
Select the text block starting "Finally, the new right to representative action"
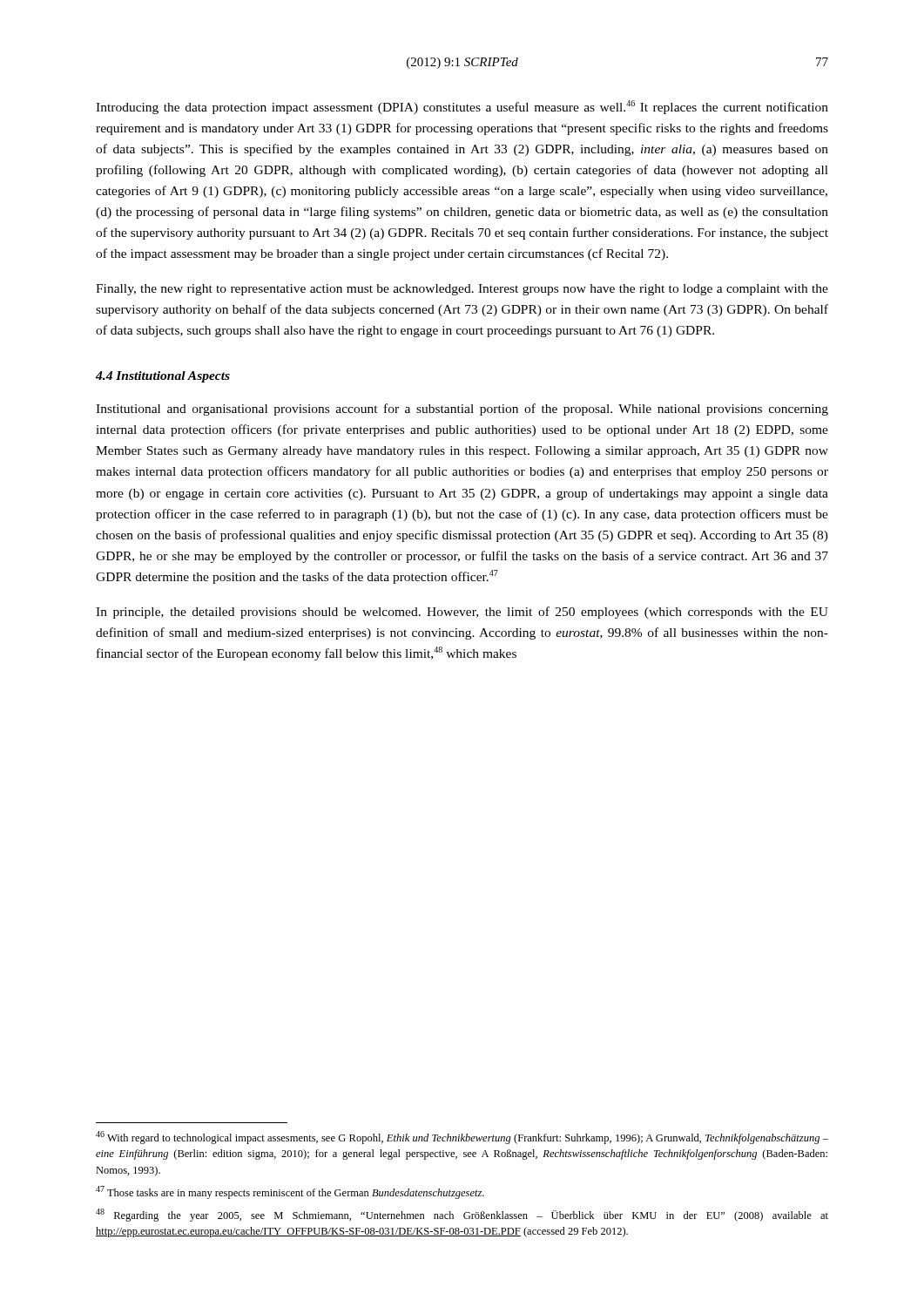coord(462,310)
